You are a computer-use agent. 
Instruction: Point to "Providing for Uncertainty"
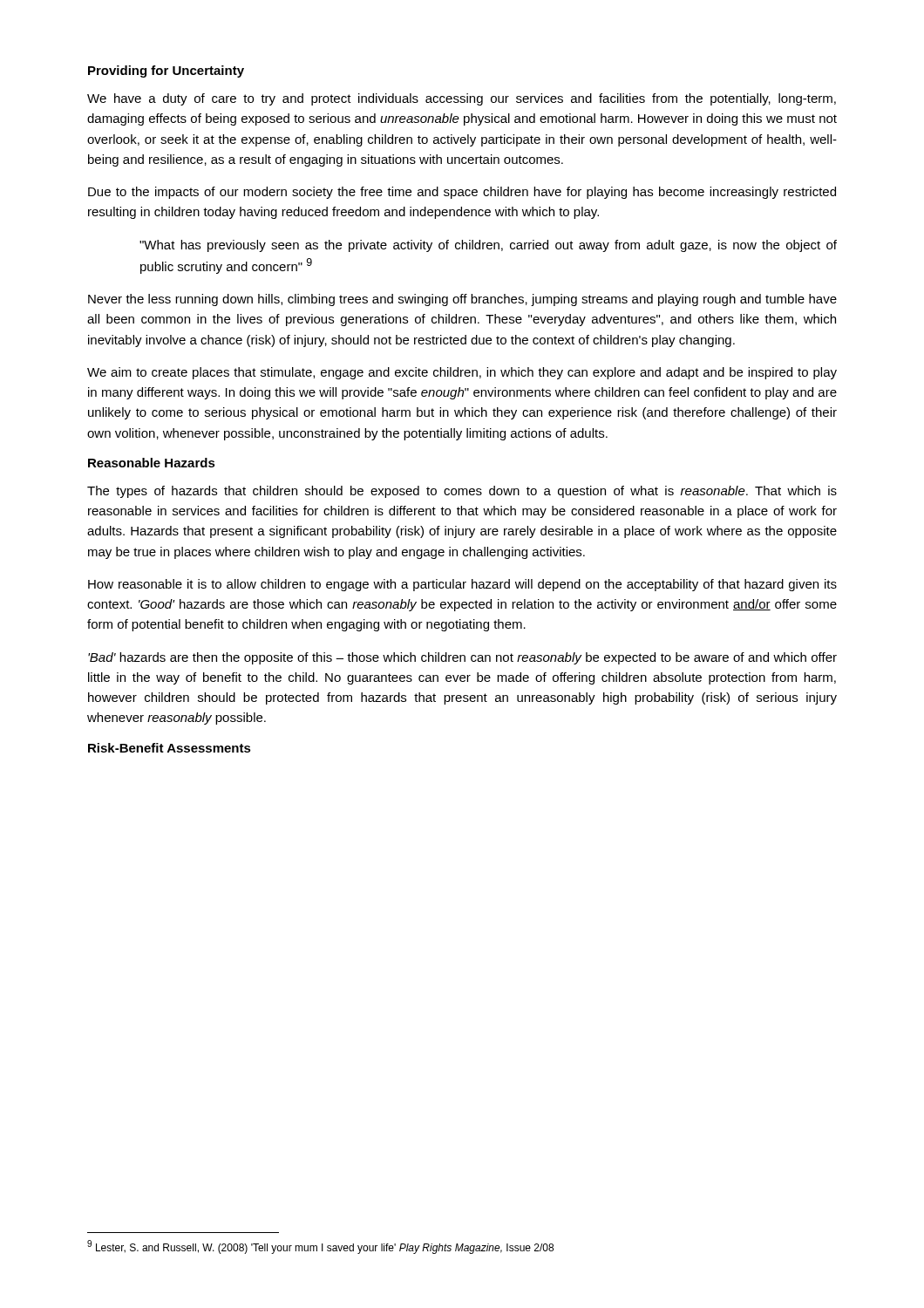click(x=166, y=70)
